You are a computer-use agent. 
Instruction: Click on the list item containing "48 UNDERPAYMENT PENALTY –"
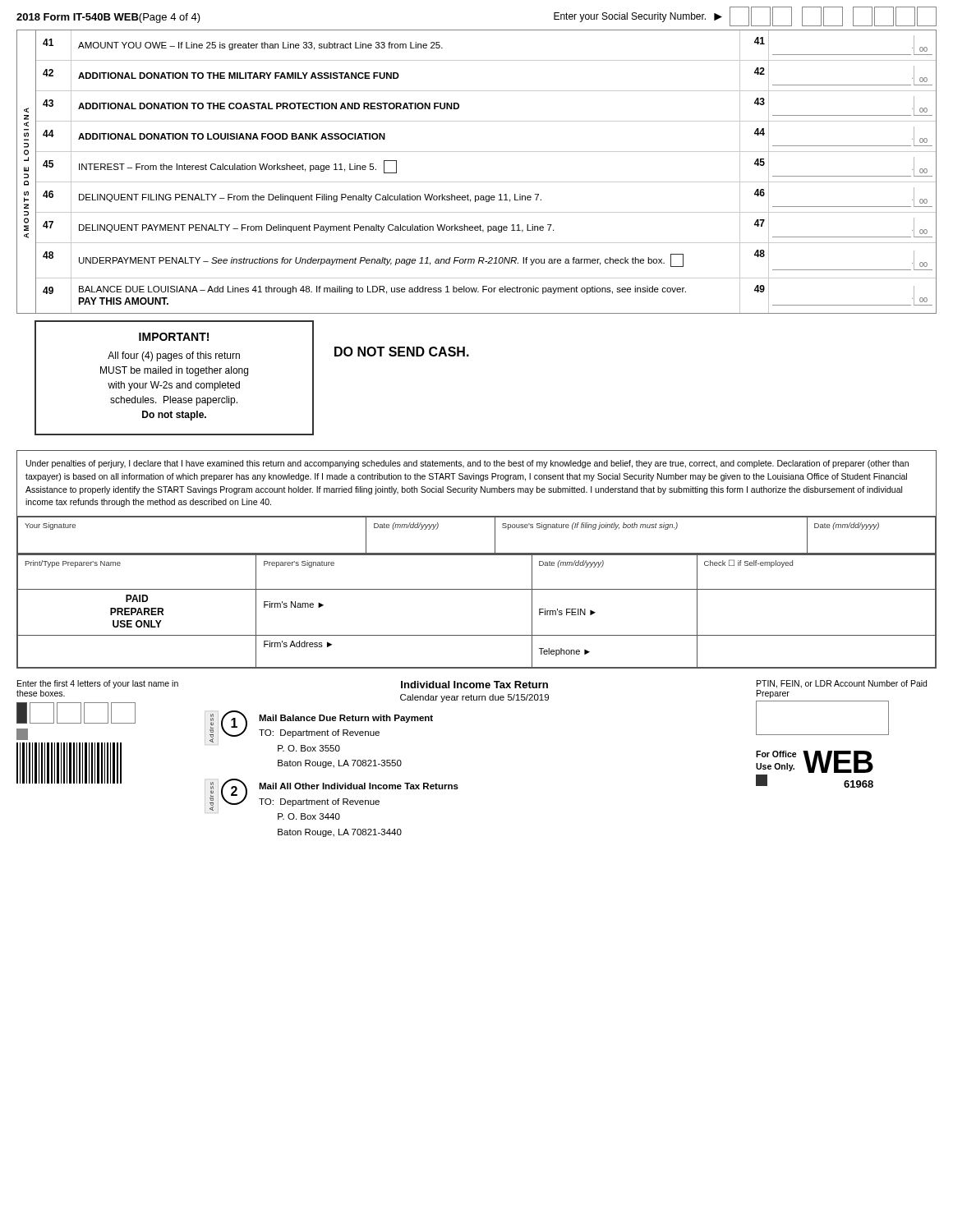coord(486,260)
